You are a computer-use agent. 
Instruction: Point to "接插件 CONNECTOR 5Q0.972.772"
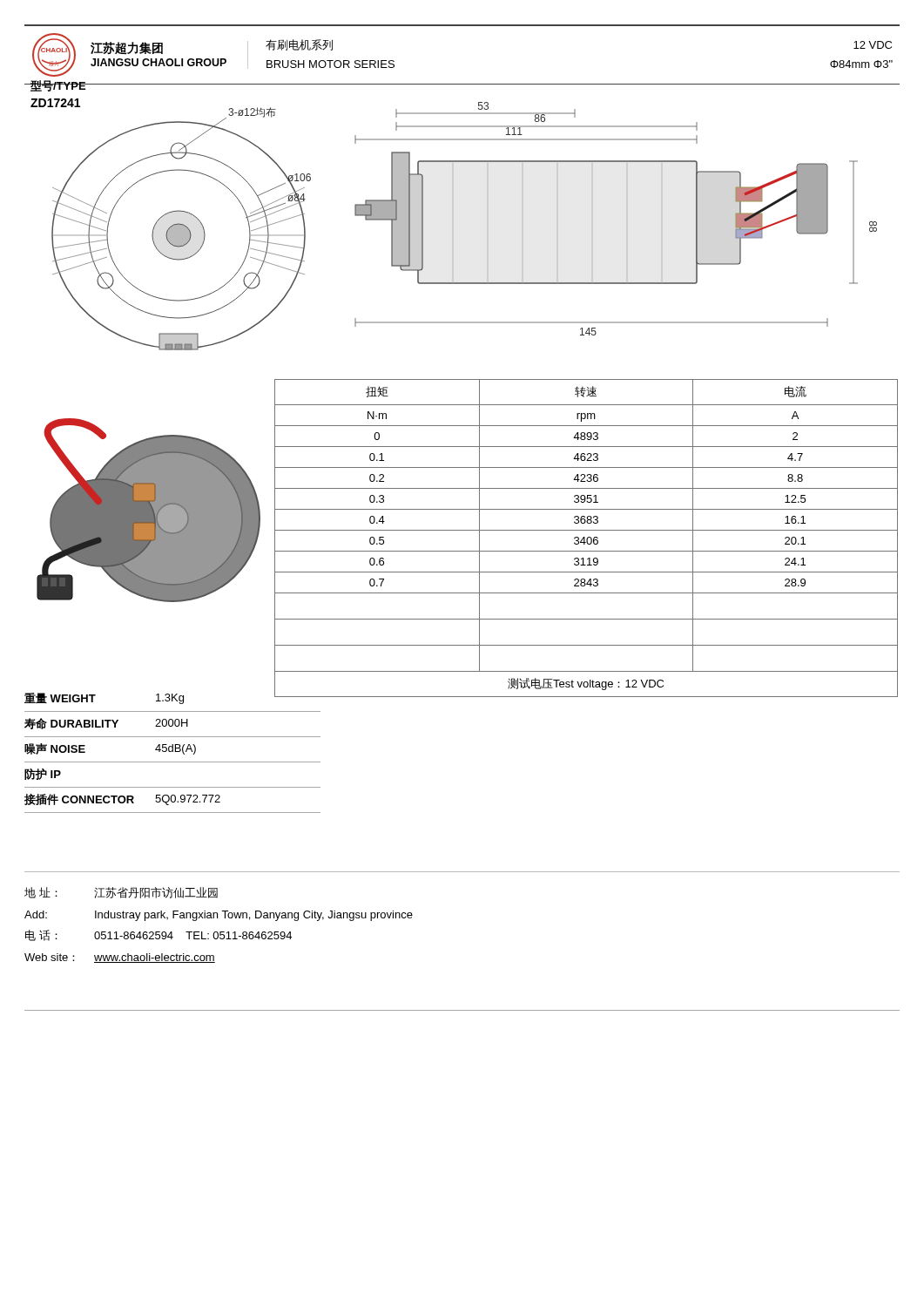click(x=122, y=800)
